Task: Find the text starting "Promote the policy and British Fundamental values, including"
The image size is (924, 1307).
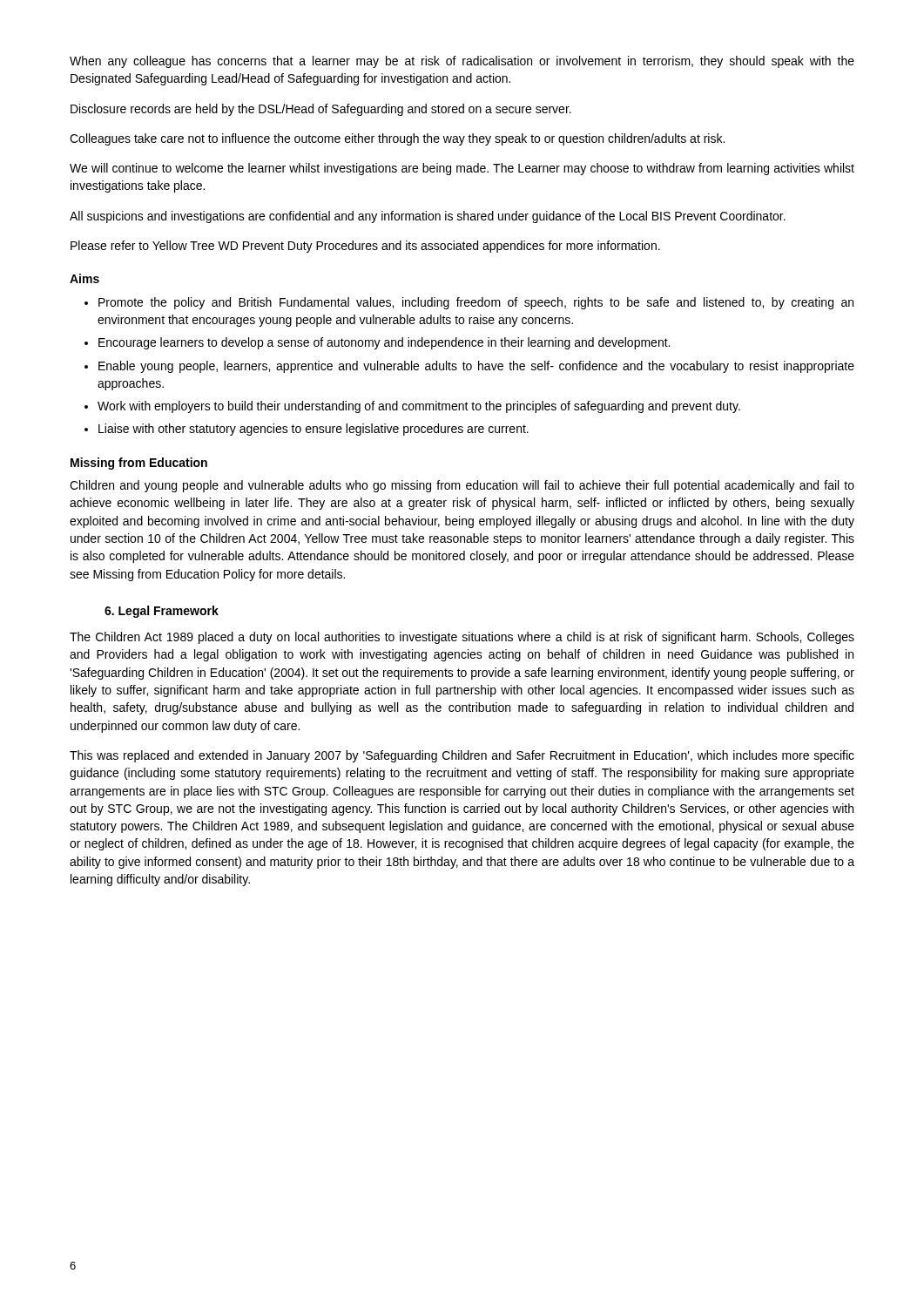Action: pyautogui.click(x=476, y=311)
